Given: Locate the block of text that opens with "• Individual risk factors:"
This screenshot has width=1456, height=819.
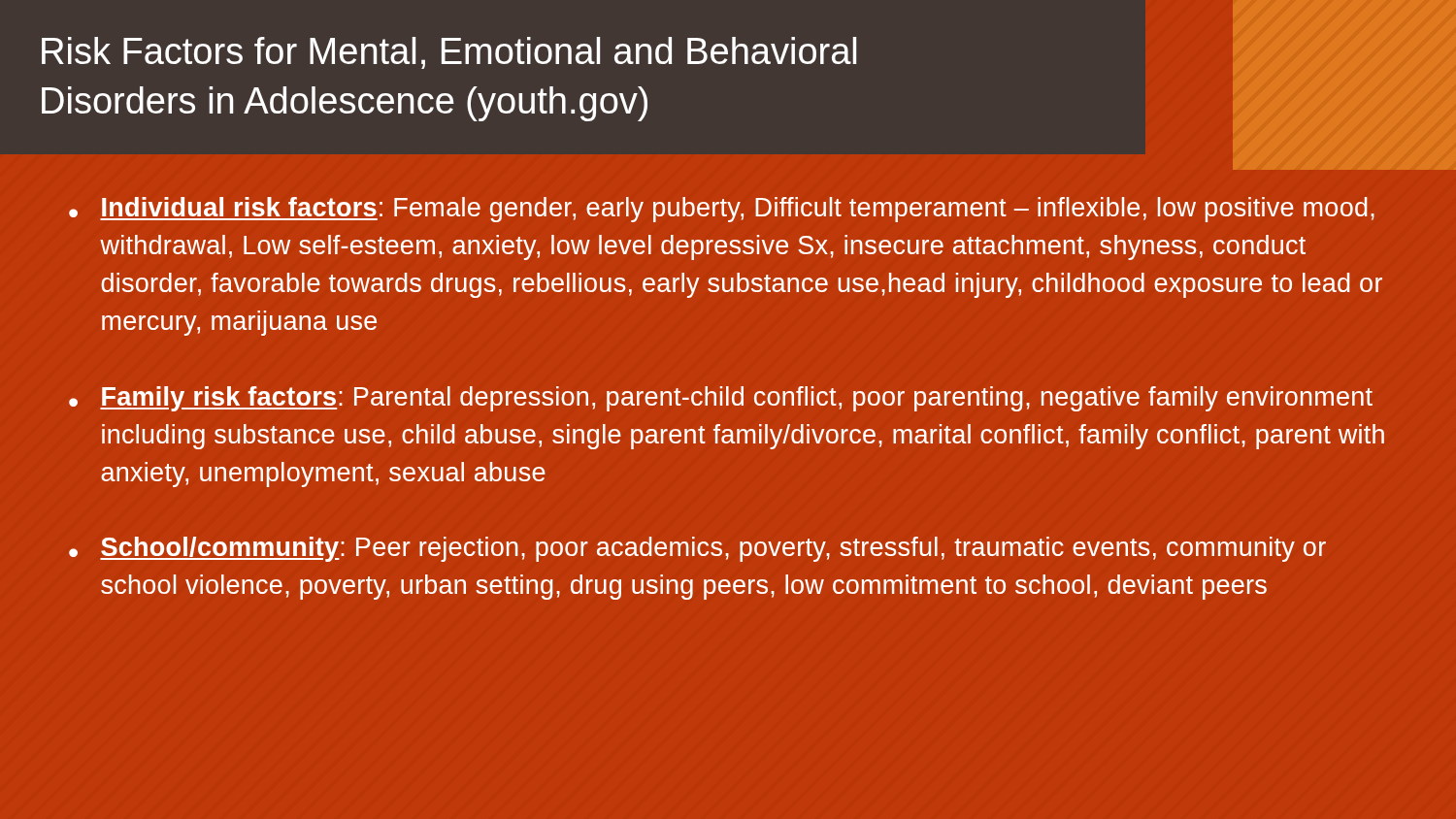Looking at the screenshot, I should point(728,265).
